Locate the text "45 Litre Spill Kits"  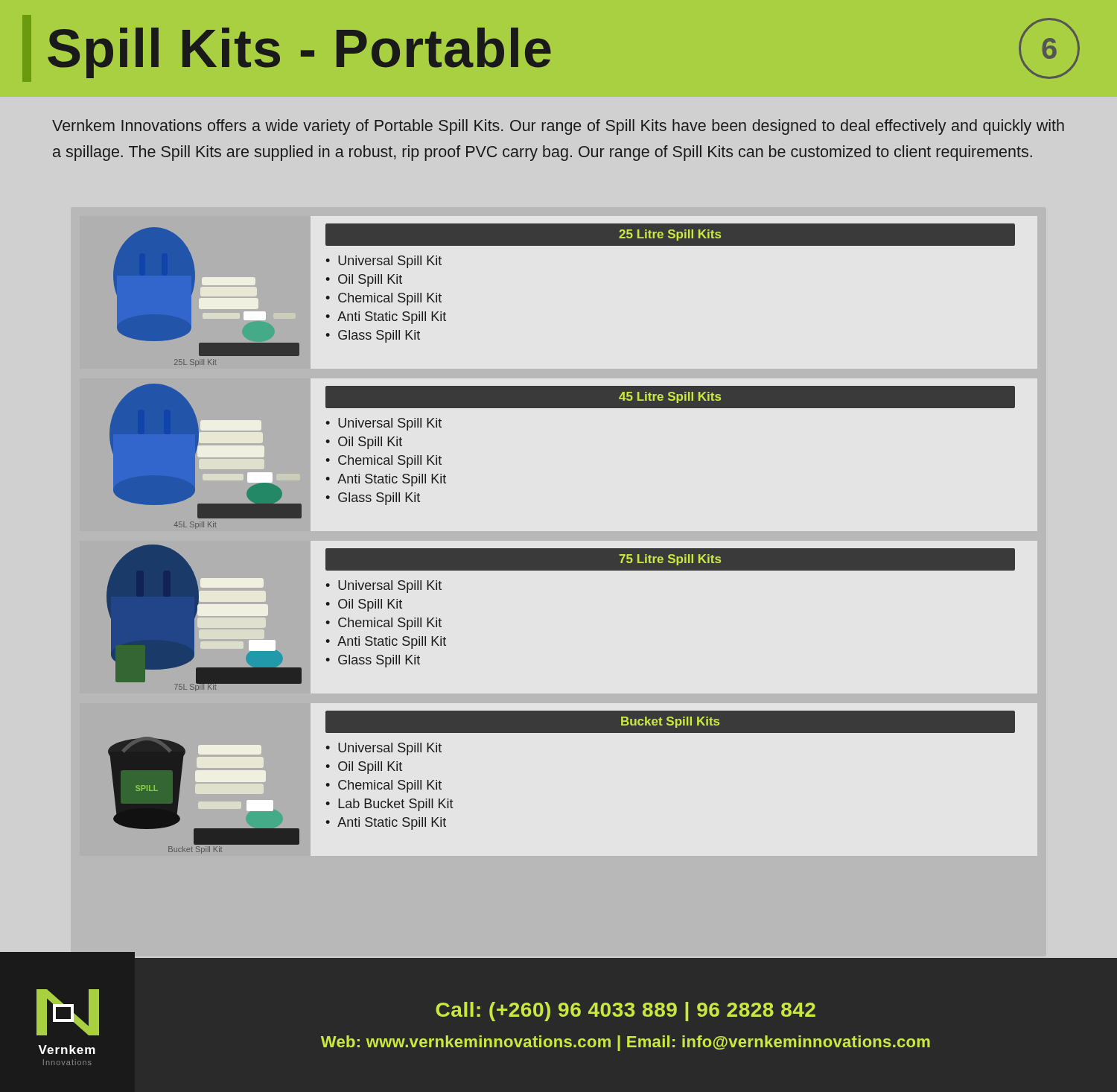670,397
